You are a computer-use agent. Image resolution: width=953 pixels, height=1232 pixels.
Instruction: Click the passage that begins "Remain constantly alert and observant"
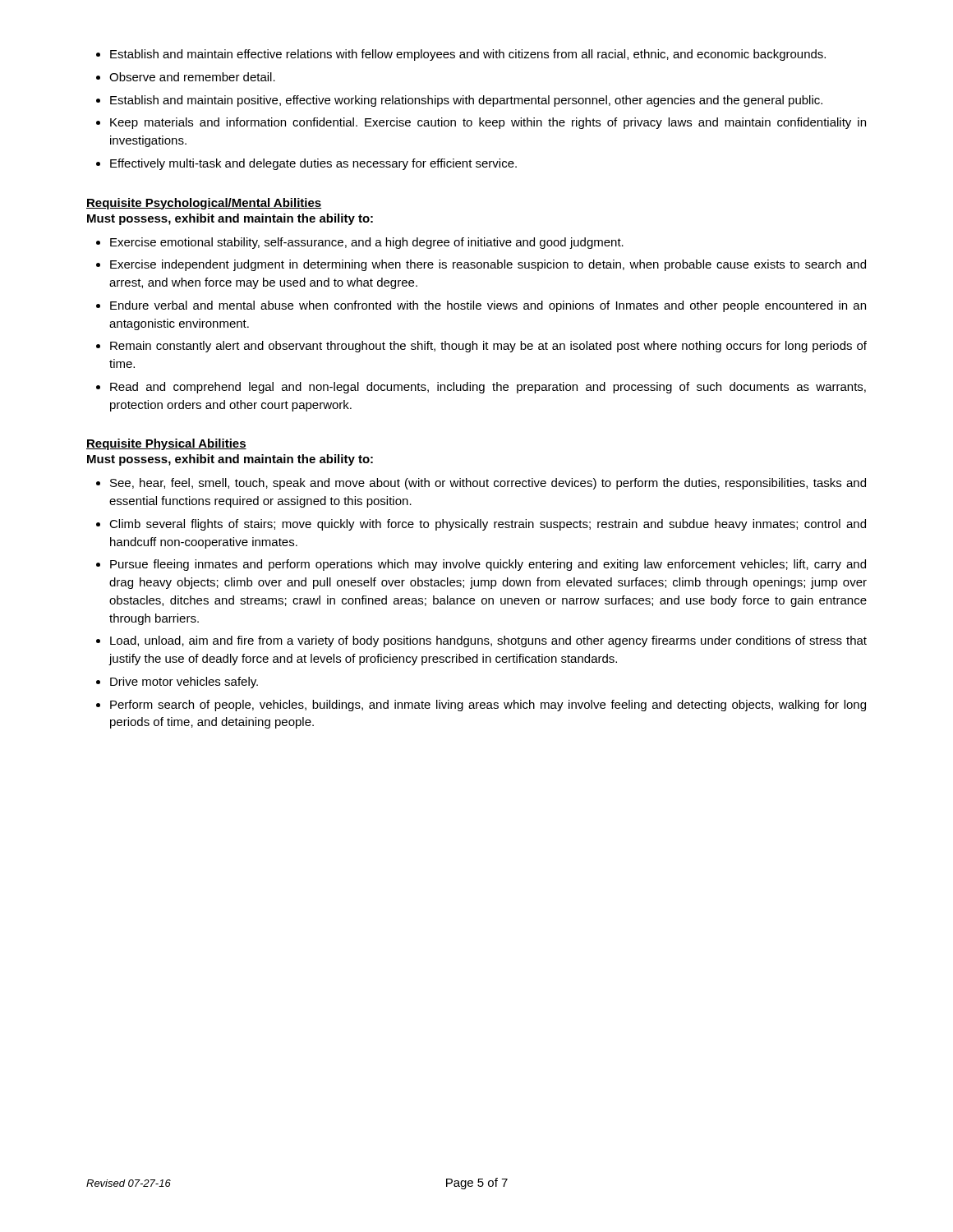point(488,355)
